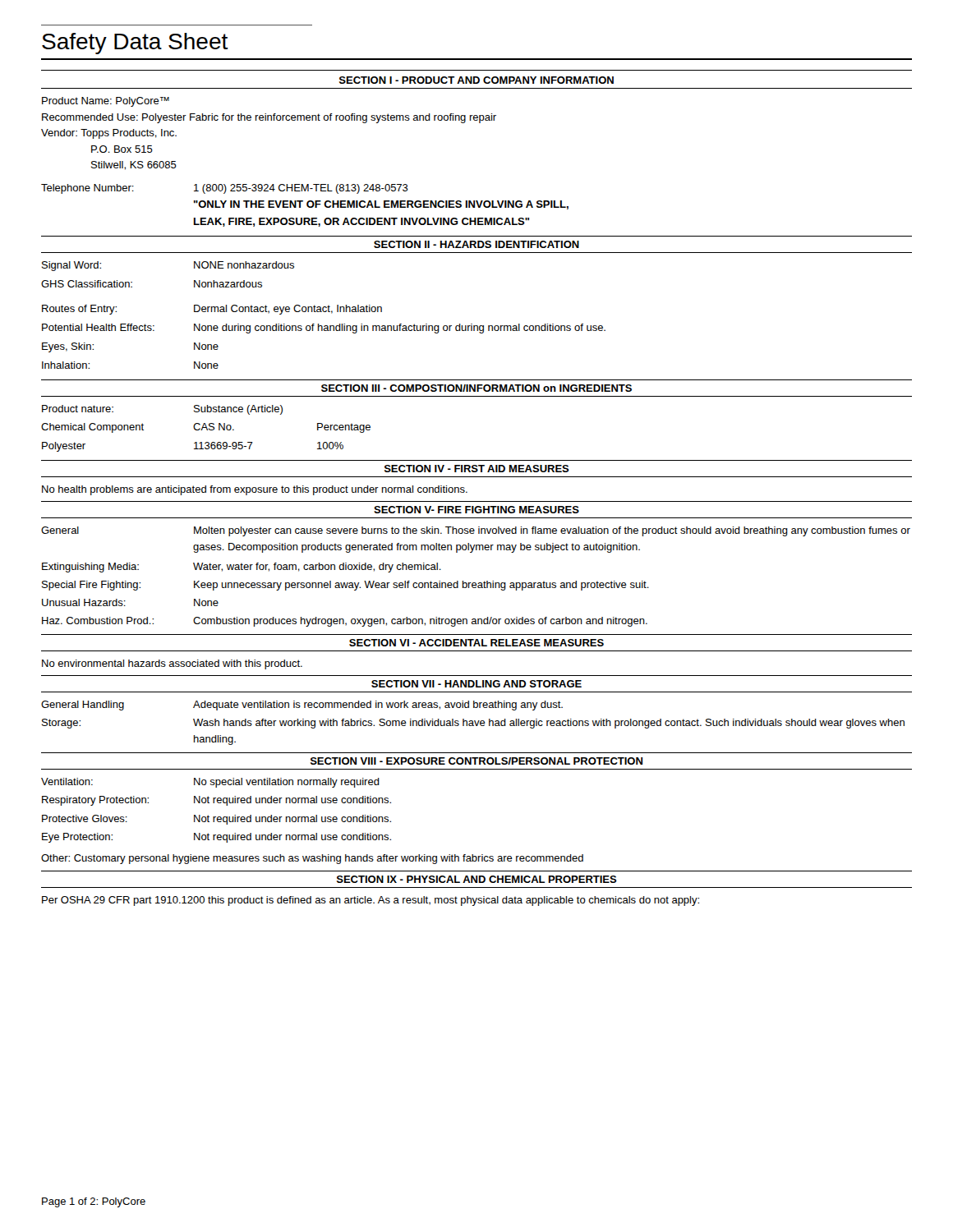Screen dimensions: 1232x953
Task: Click on the element starting "SECTION I -"
Action: pyautogui.click(x=476, y=80)
